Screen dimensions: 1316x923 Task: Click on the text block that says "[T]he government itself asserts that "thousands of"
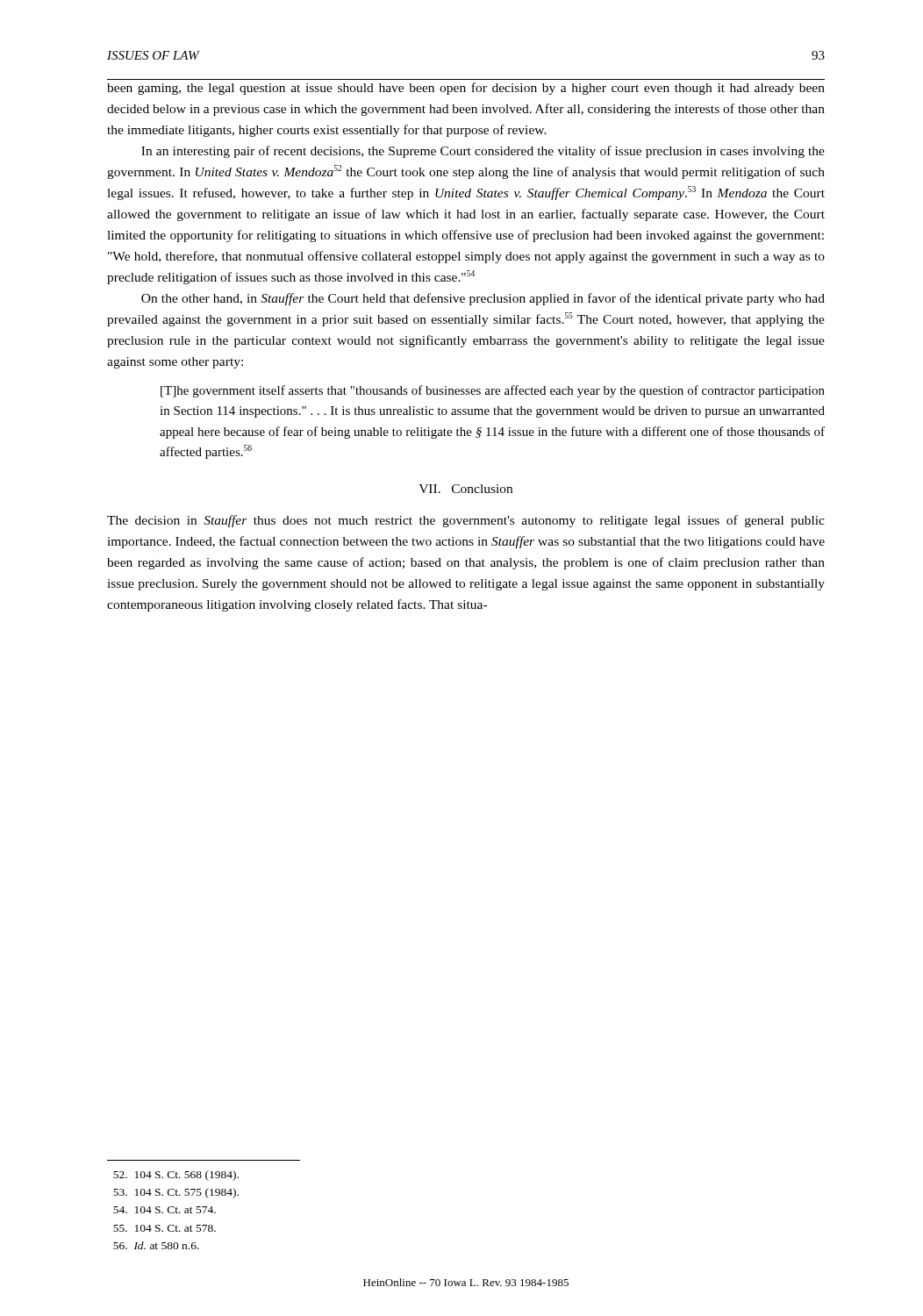pyautogui.click(x=492, y=421)
